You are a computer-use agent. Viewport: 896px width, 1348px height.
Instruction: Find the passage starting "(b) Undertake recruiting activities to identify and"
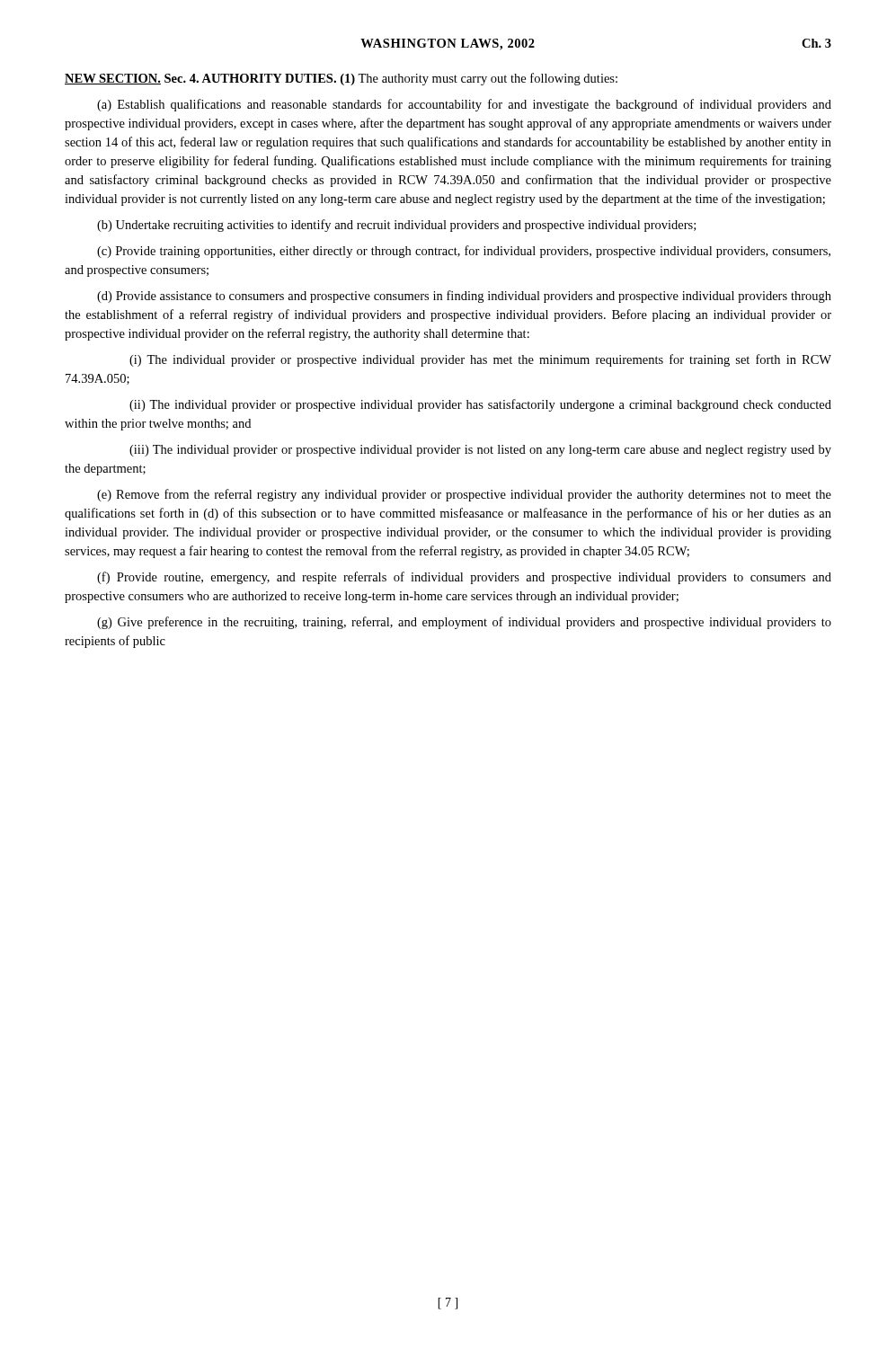coord(448,225)
